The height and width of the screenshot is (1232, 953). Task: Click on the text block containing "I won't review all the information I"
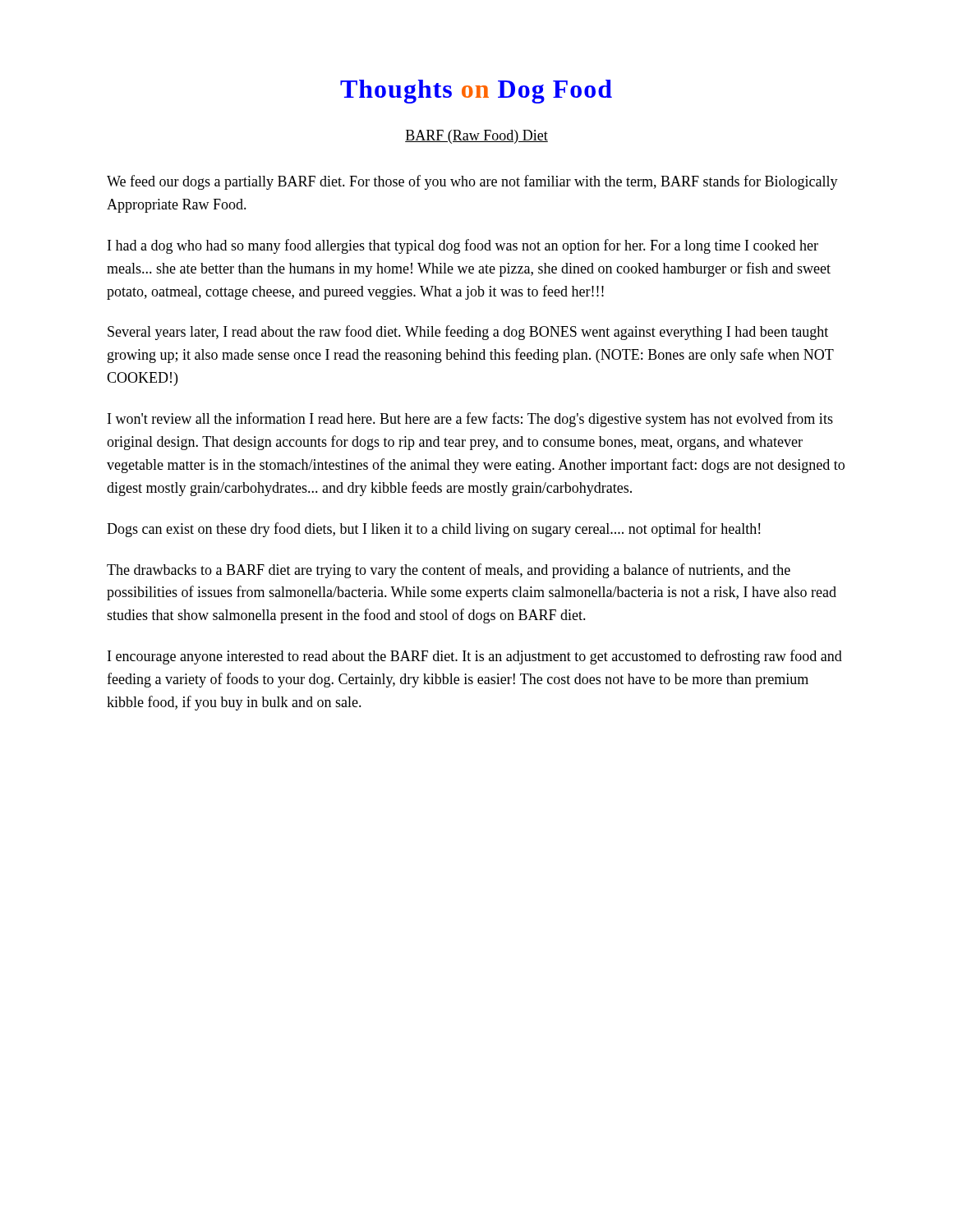476,453
